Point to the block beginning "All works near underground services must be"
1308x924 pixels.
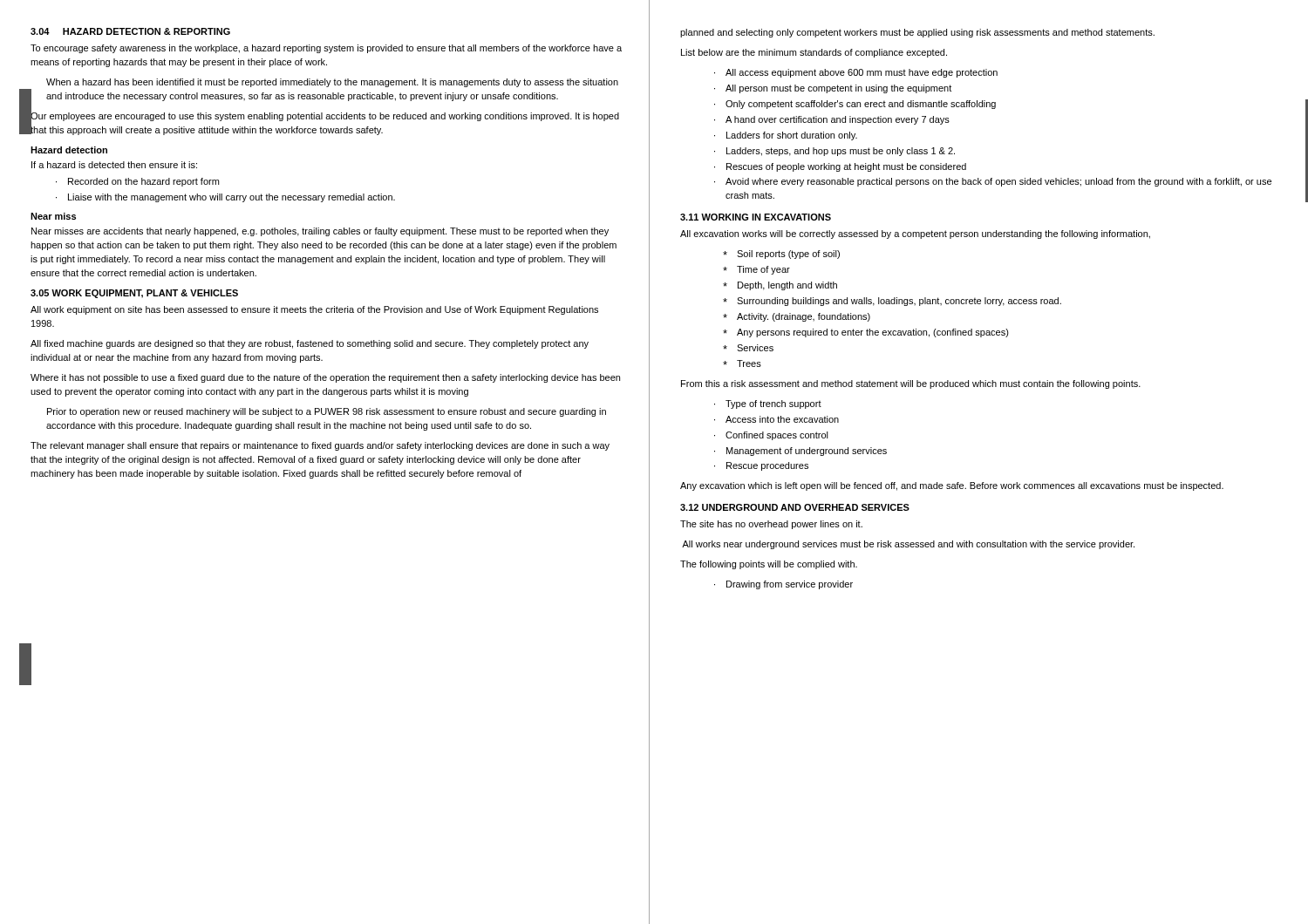pyautogui.click(x=908, y=544)
